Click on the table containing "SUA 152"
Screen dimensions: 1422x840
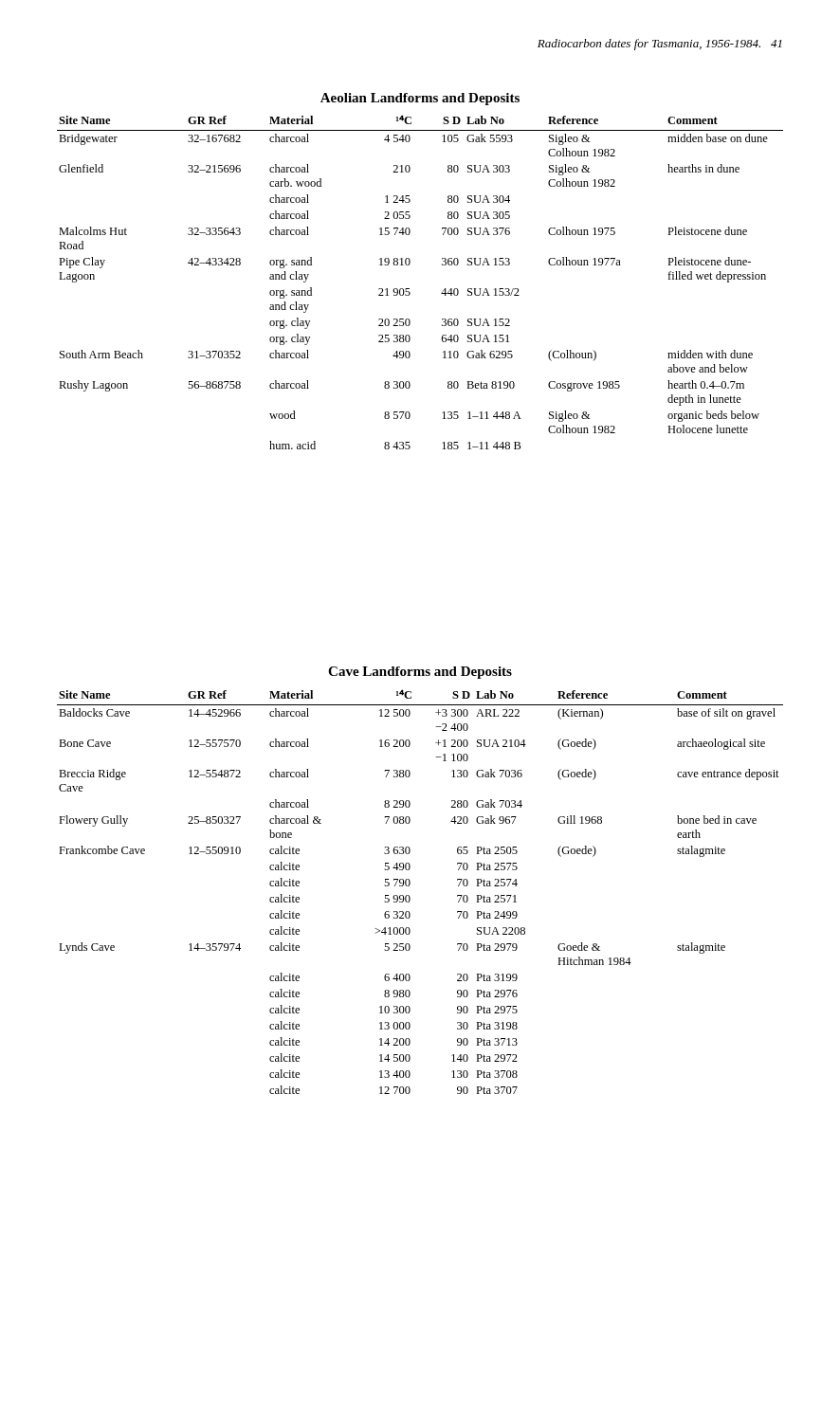coord(420,283)
